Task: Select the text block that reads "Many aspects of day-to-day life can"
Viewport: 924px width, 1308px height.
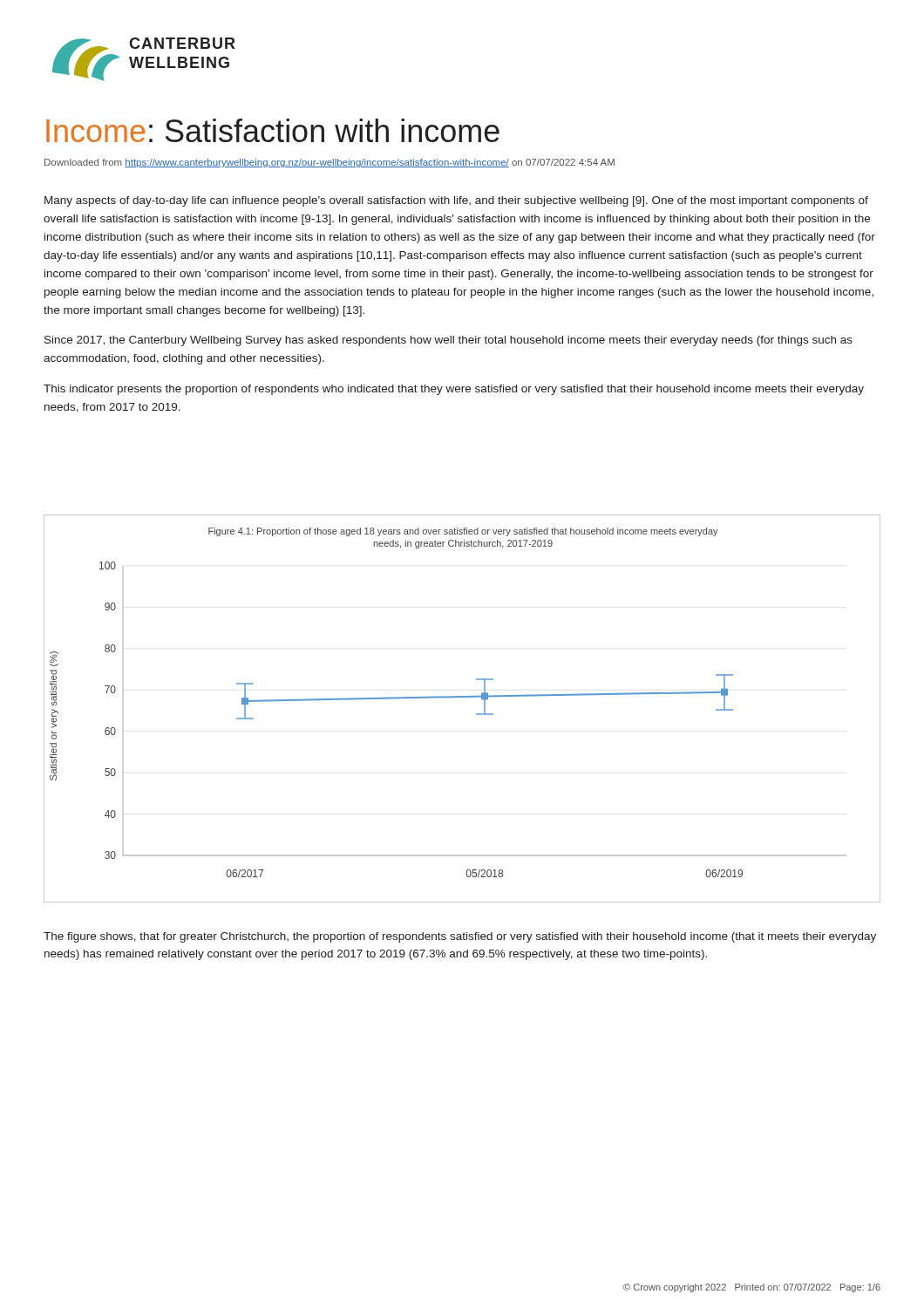Action: click(462, 304)
